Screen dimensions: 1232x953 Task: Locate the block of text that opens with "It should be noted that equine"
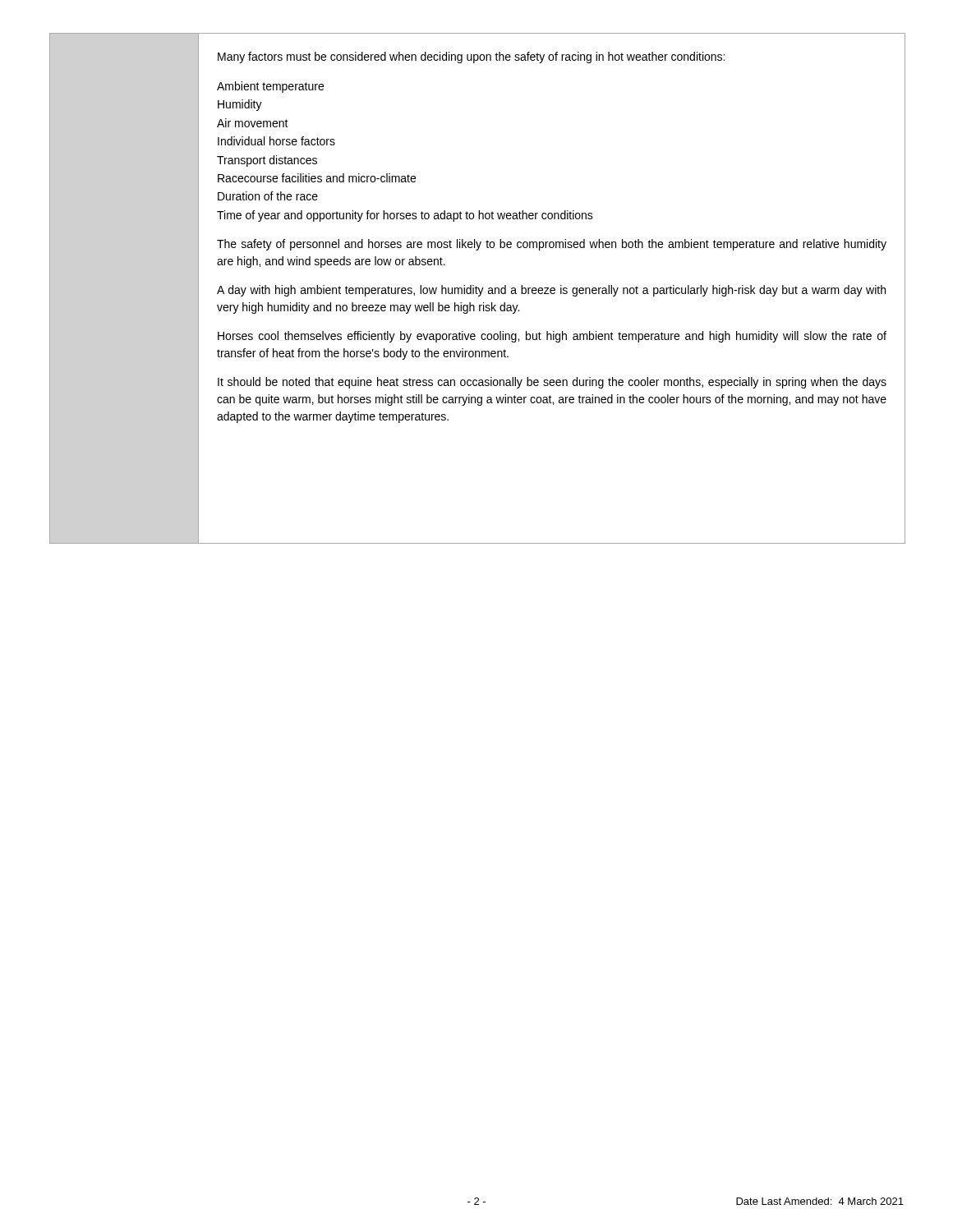(552, 399)
